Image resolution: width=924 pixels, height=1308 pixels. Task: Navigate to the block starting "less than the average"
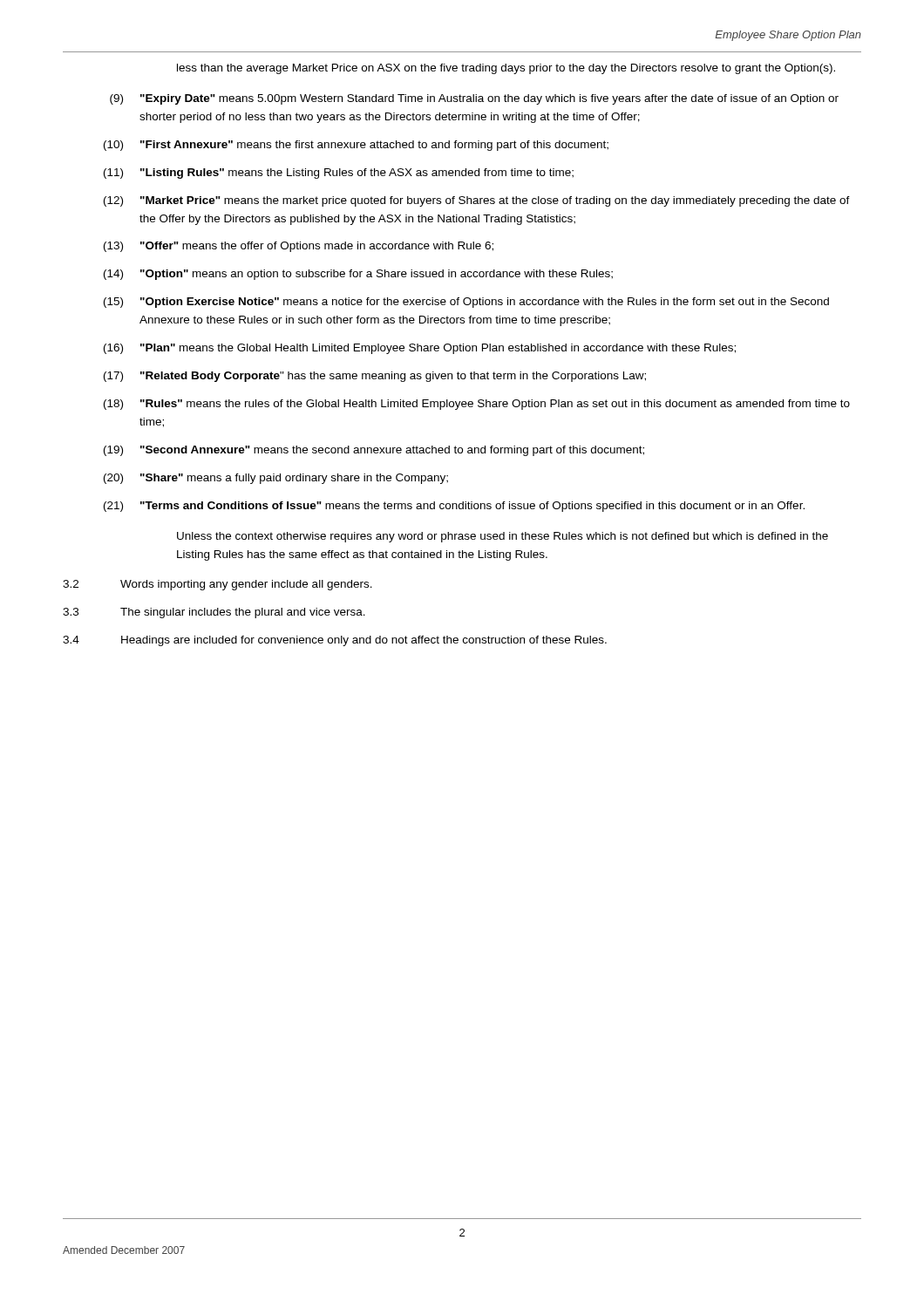click(x=506, y=68)
